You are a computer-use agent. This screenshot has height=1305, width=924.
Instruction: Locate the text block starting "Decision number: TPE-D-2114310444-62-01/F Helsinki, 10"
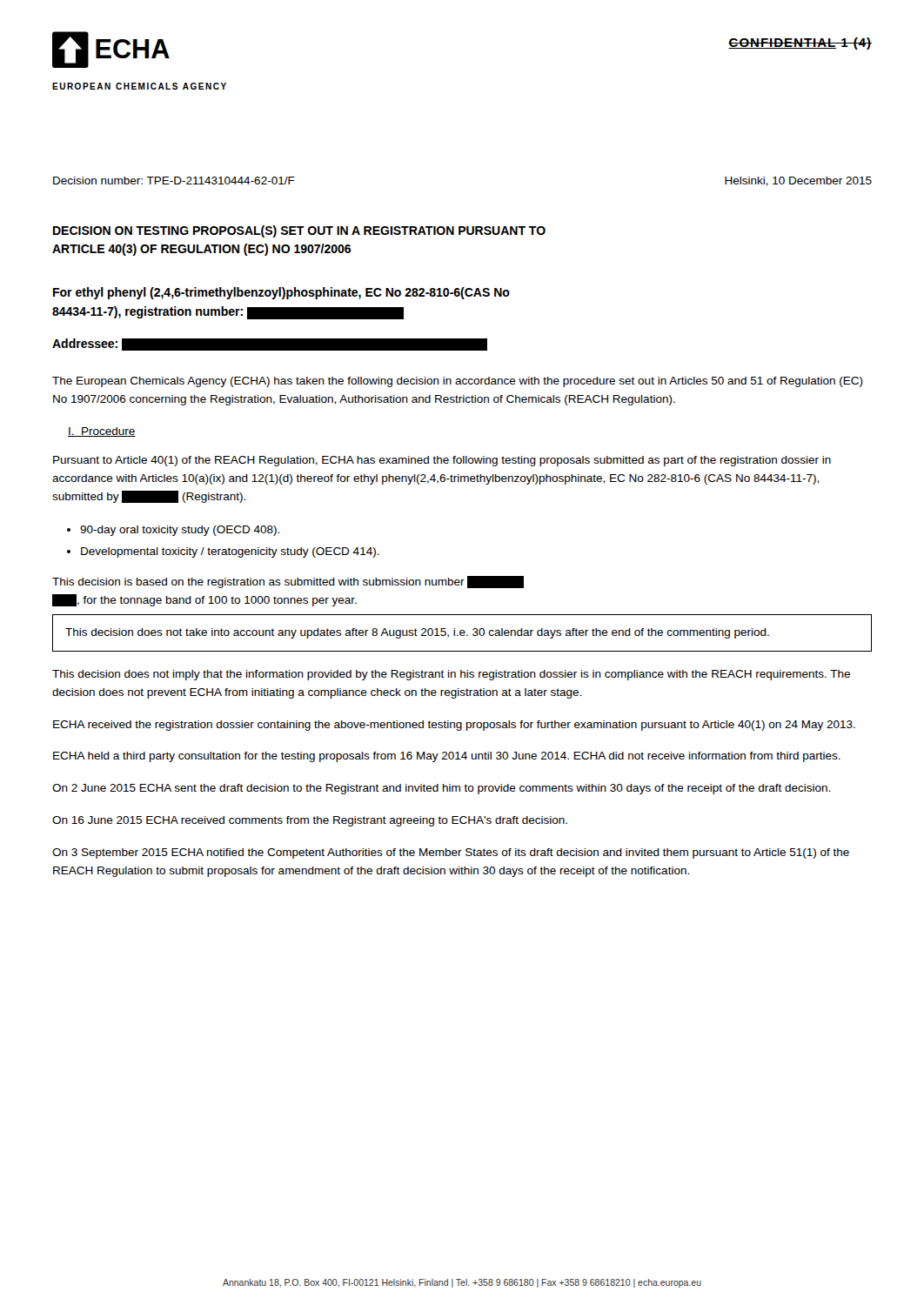point(181,181)
